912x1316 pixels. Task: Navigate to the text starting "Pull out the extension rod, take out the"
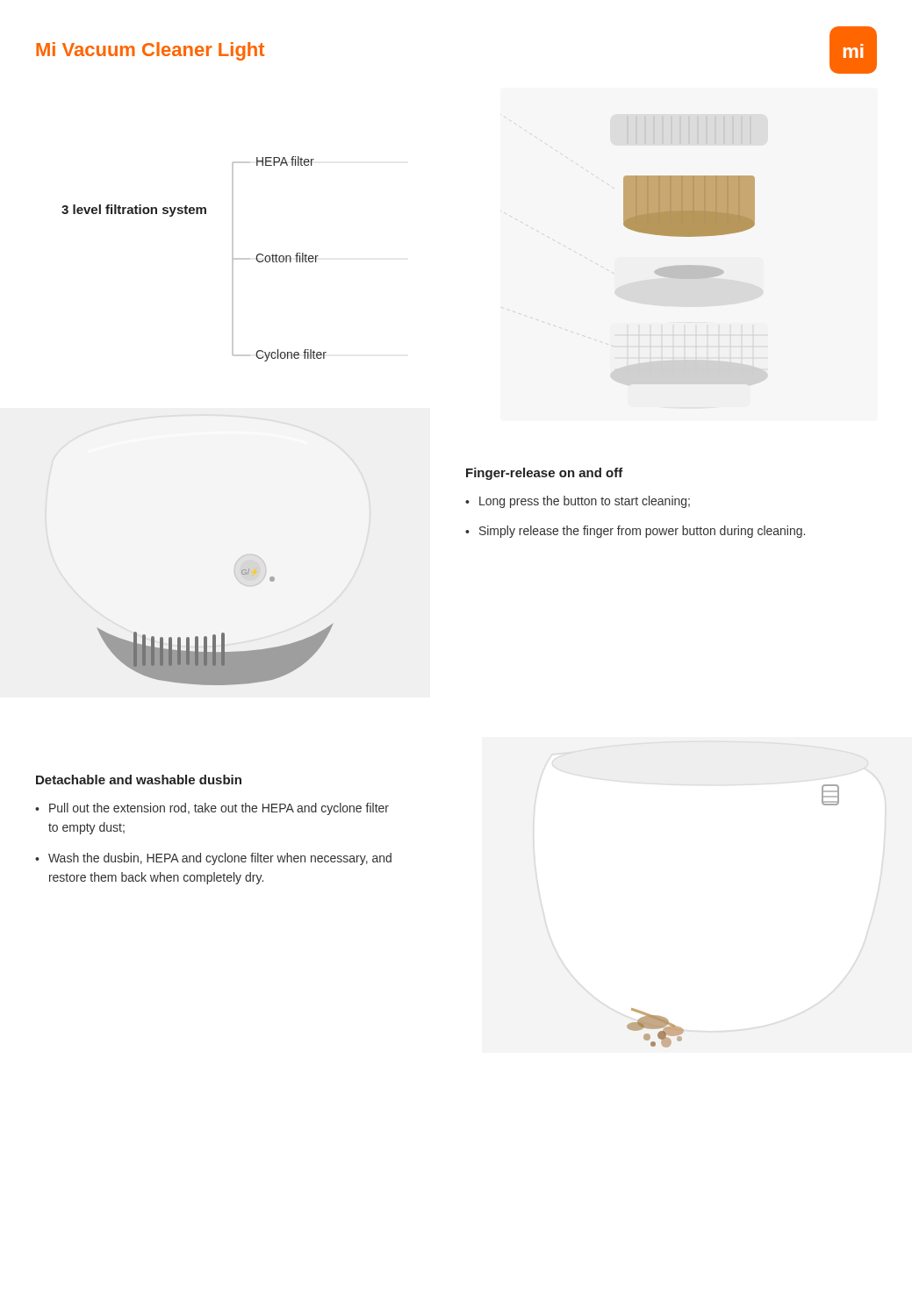pyautogui.click(x=219, y=818)
